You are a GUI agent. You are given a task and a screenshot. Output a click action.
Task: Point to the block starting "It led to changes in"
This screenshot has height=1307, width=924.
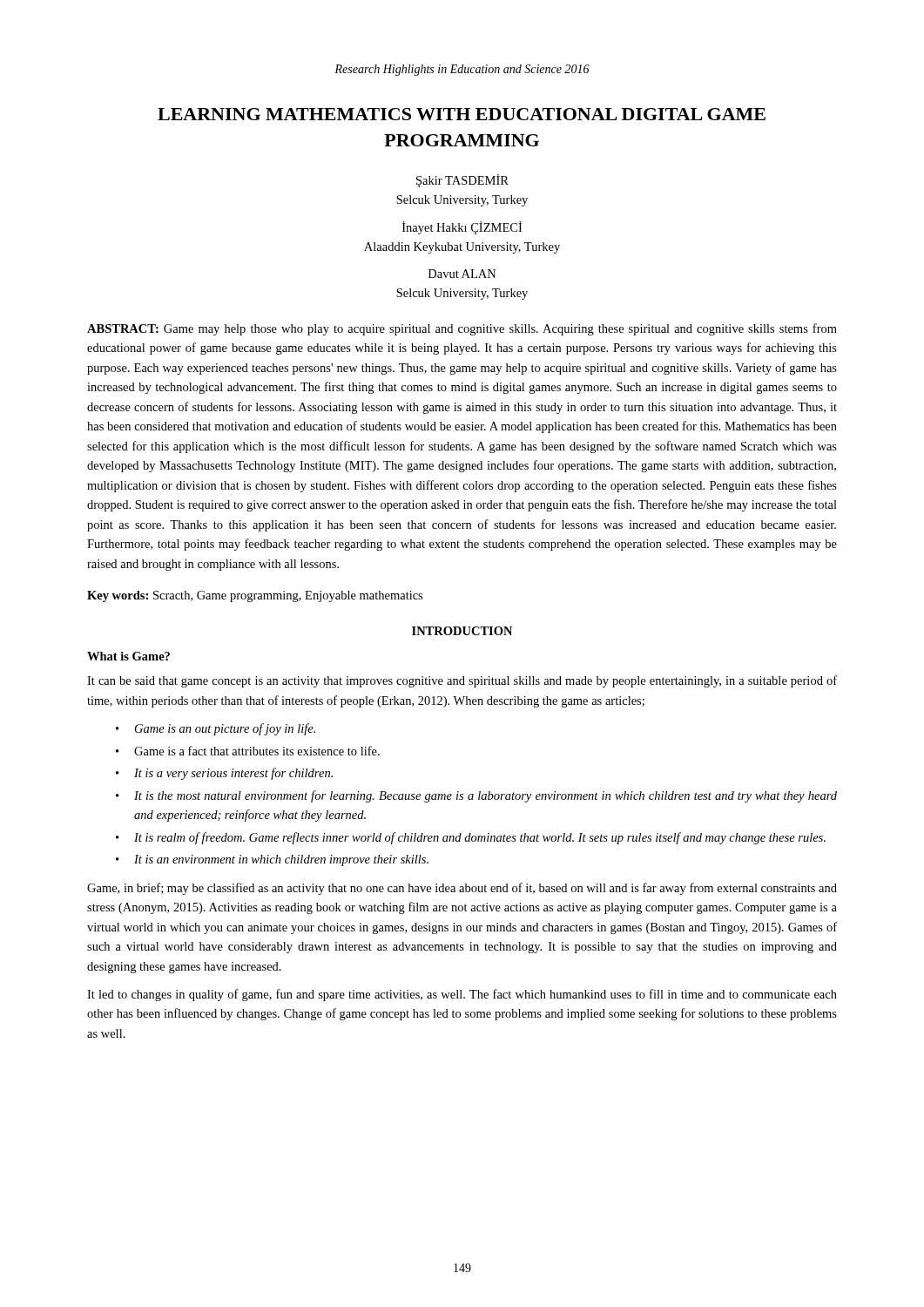click(462, 1014)
